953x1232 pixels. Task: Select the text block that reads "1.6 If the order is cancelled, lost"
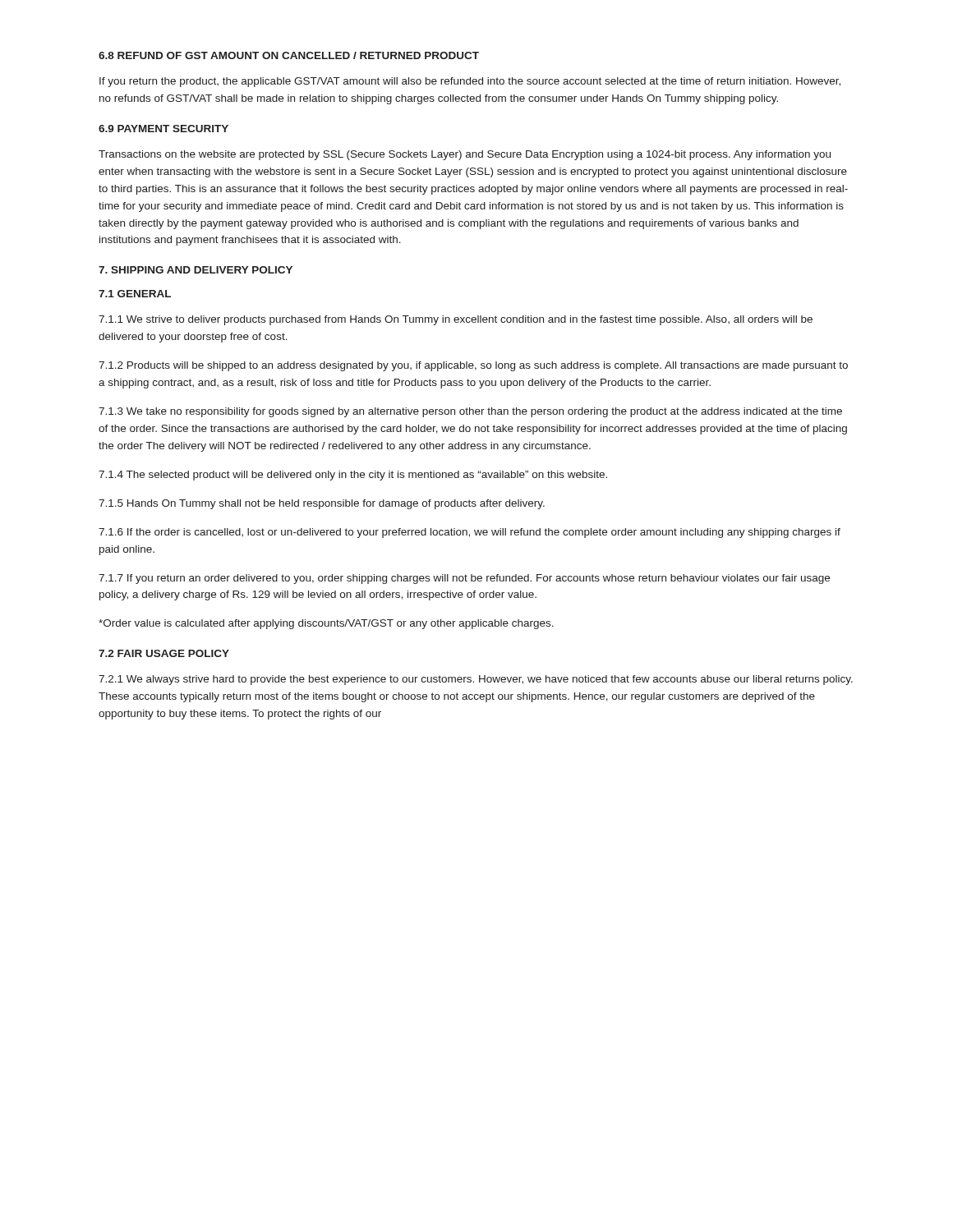click(x=469, y=540)
